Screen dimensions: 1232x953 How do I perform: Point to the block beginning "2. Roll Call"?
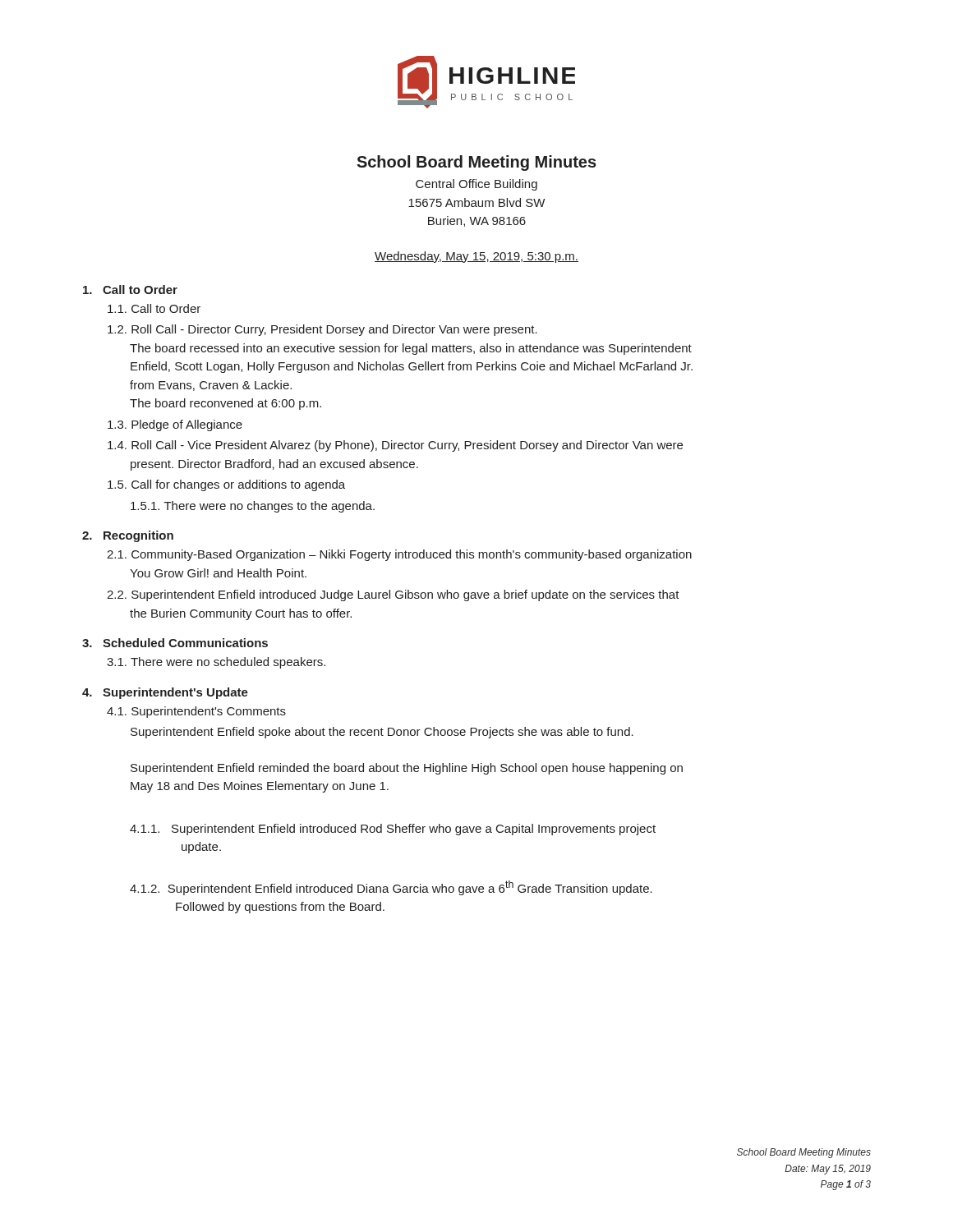400,367
